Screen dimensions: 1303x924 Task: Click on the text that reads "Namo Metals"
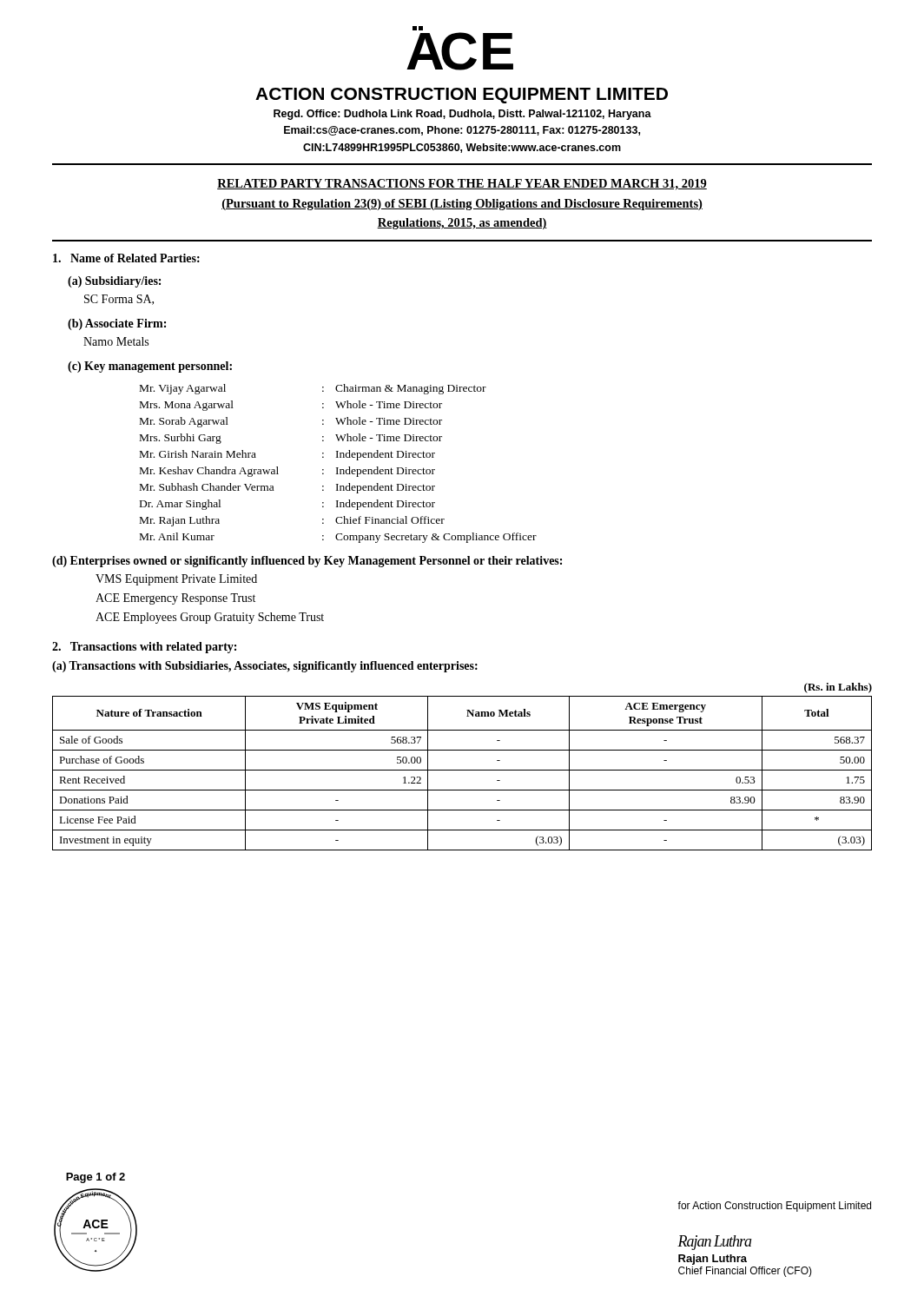(116, 341)
